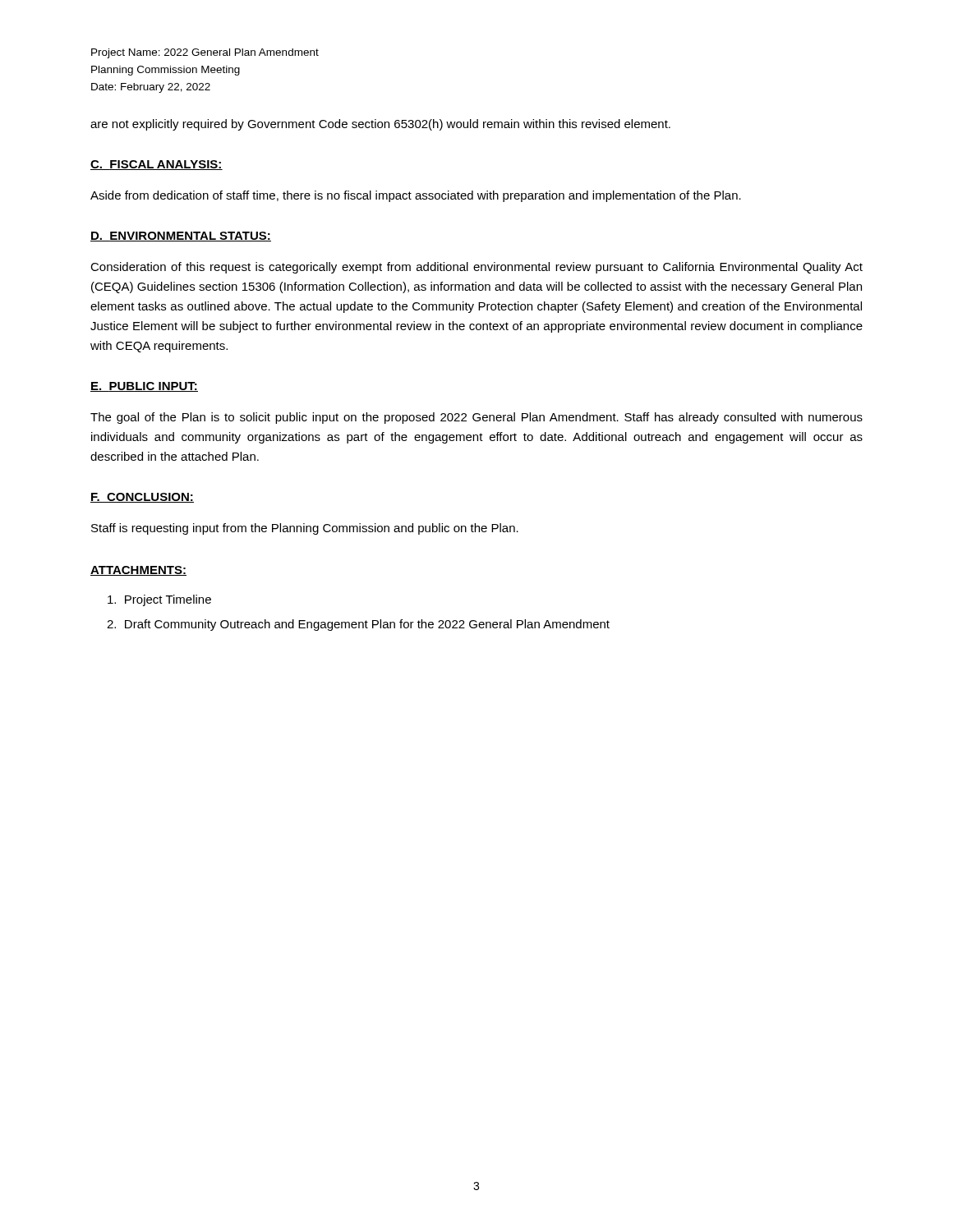Find the text block that says "Staff is requesting input from the Planning Commission"

click(305, 527)
